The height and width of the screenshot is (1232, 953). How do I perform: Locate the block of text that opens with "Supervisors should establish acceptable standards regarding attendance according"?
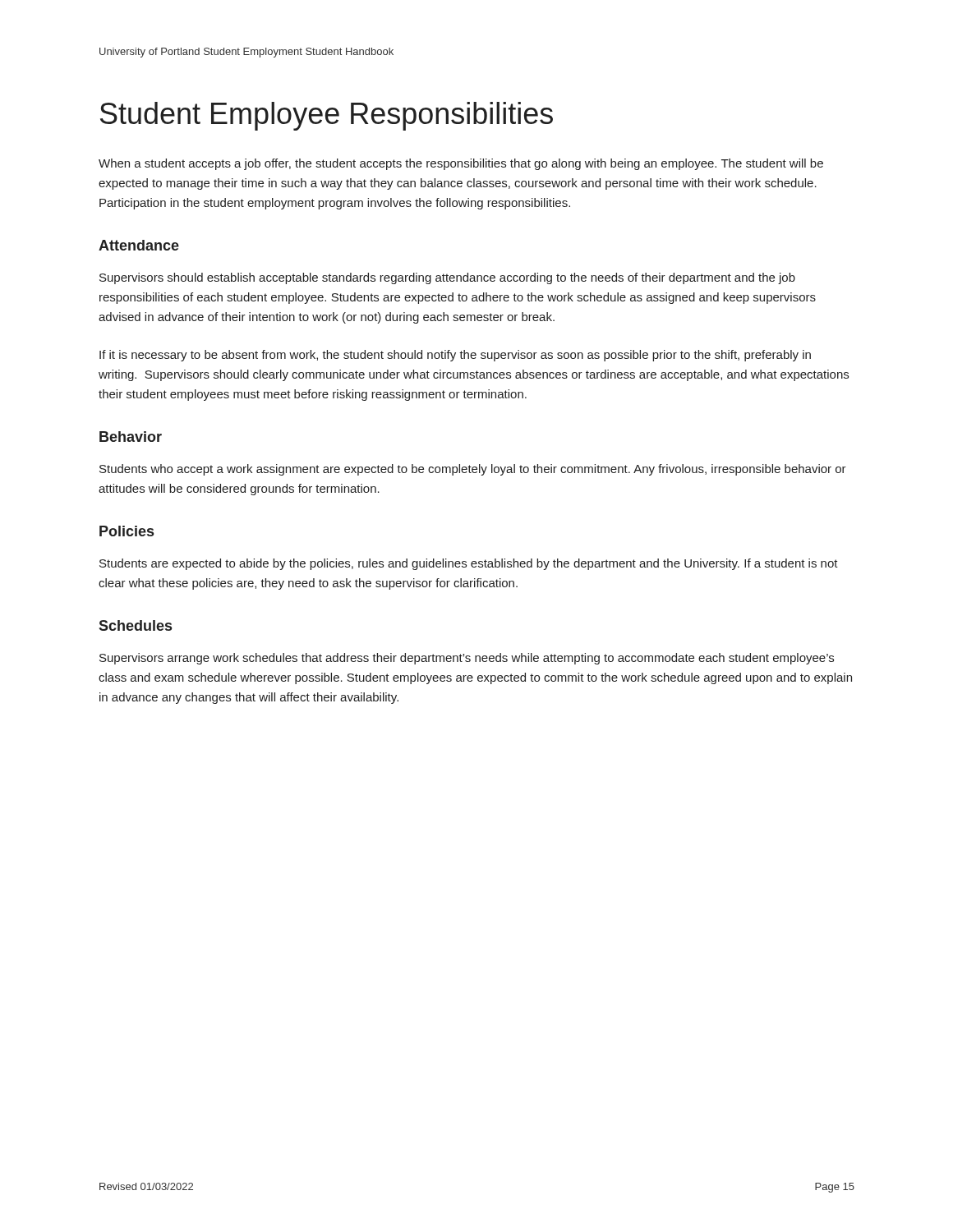pyautogui.click(x=457, y=297)
